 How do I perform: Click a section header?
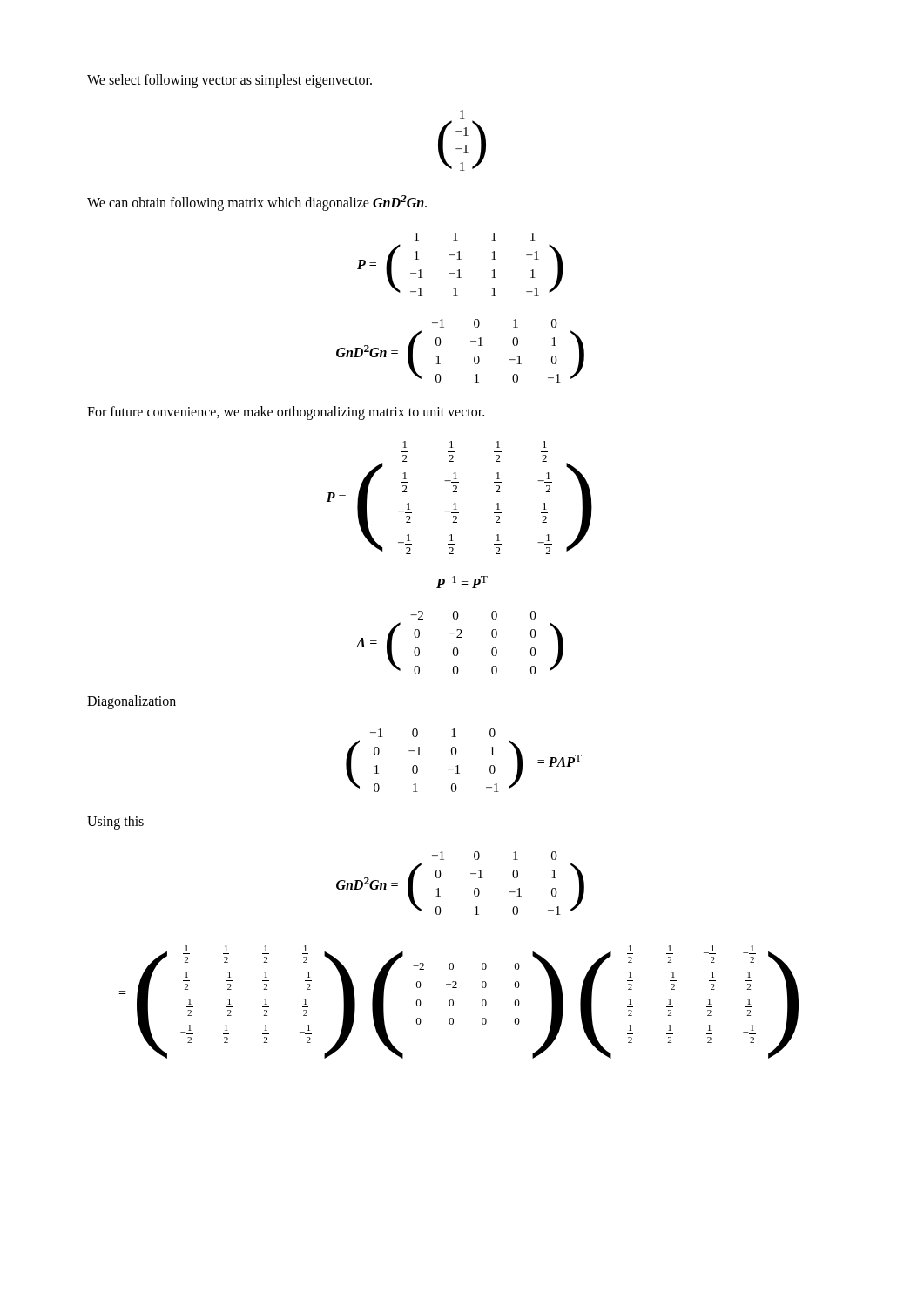[x=132, y=701]
